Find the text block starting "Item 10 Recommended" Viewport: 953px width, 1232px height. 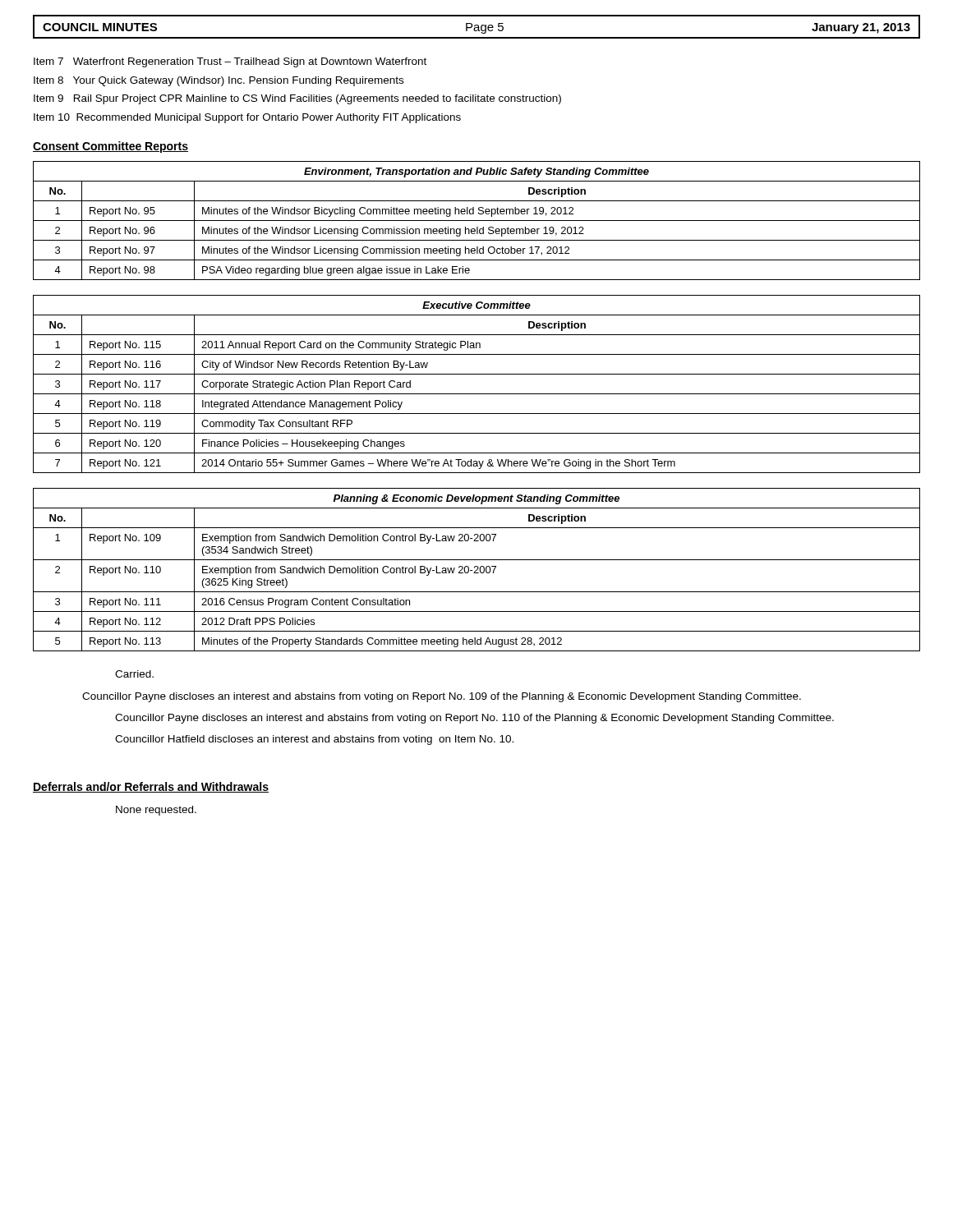tap(247, 117)
